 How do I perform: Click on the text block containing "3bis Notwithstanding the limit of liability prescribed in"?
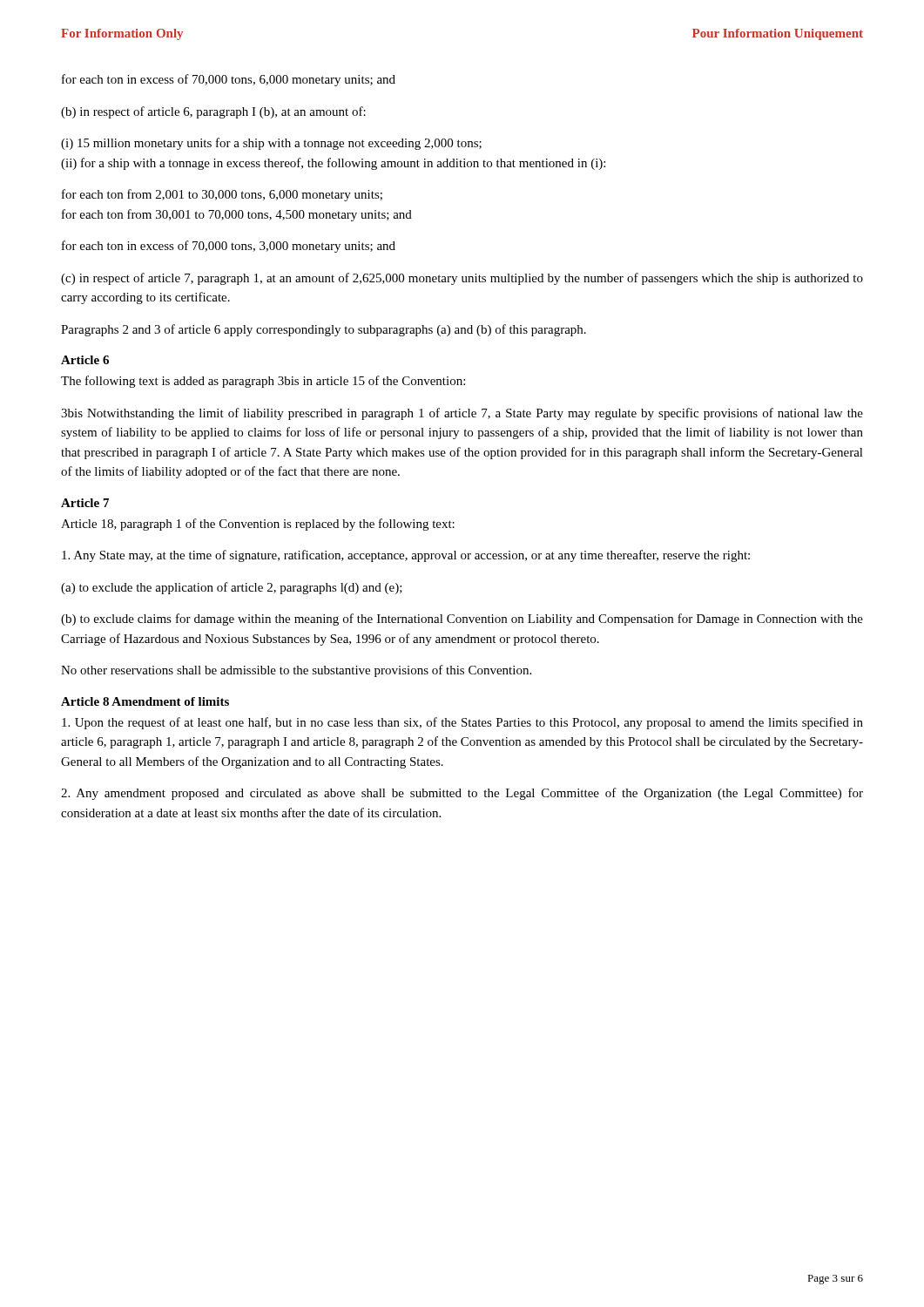462,442
